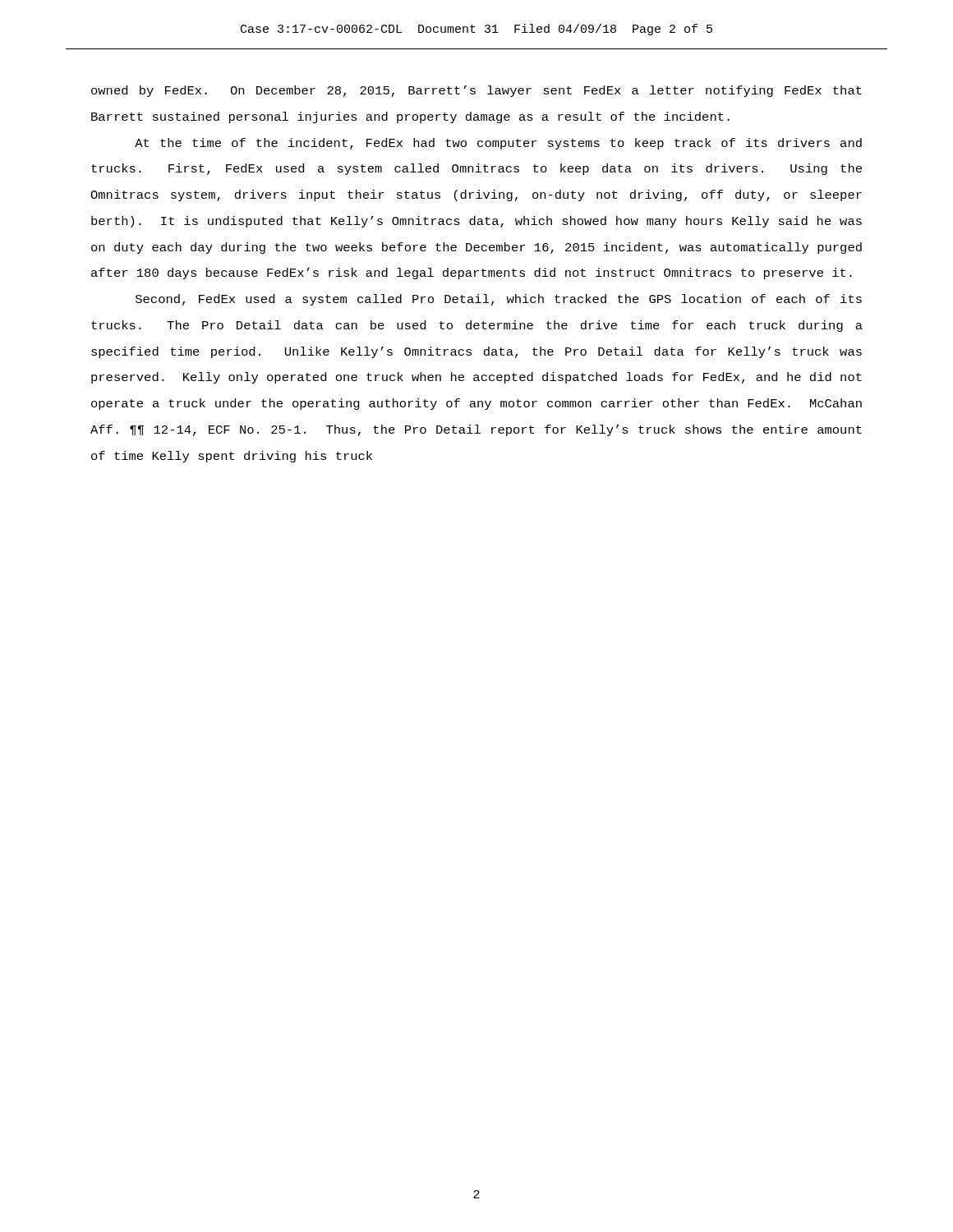The image size is (953, 1232).
Task: Find the text block that reads "Second, FedEx used"
Action: click(x=476, y=378)
